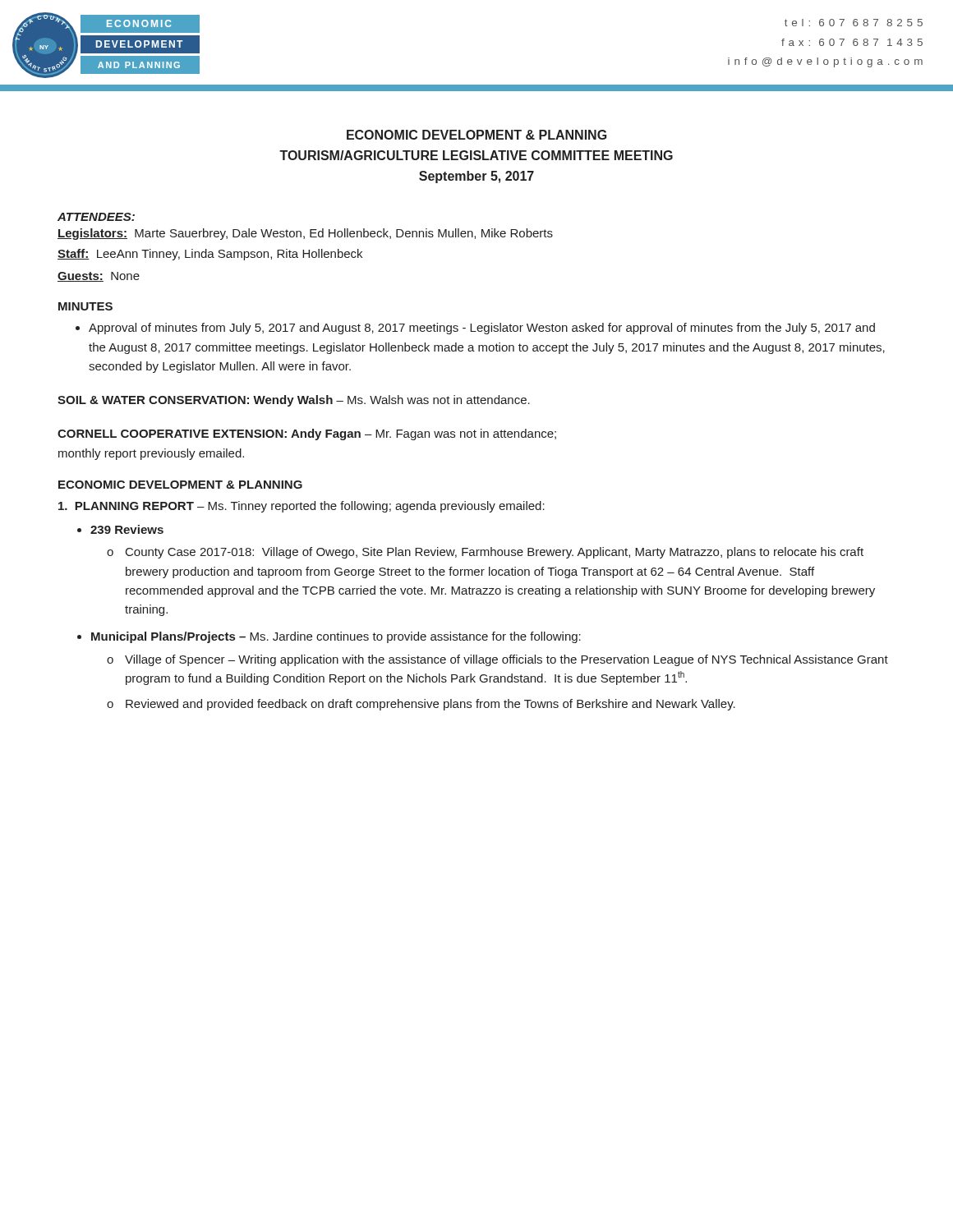Find the passage starting "o Reviewed and provided feedback on draft"
The height and width of the screenshot is (1232, 953).
coord(501,704)
